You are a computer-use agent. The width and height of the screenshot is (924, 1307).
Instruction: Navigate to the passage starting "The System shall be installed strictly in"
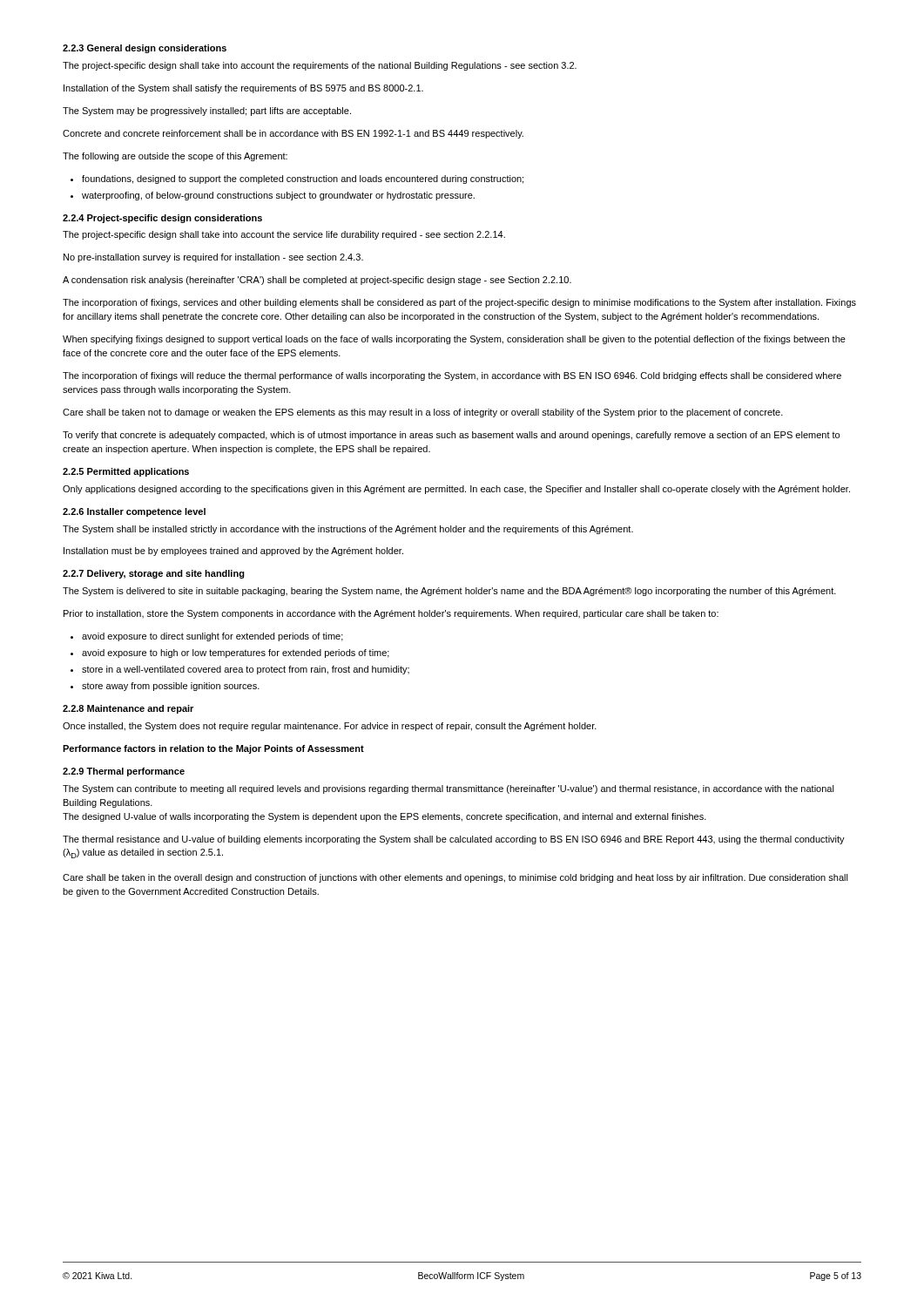point(462,529)
